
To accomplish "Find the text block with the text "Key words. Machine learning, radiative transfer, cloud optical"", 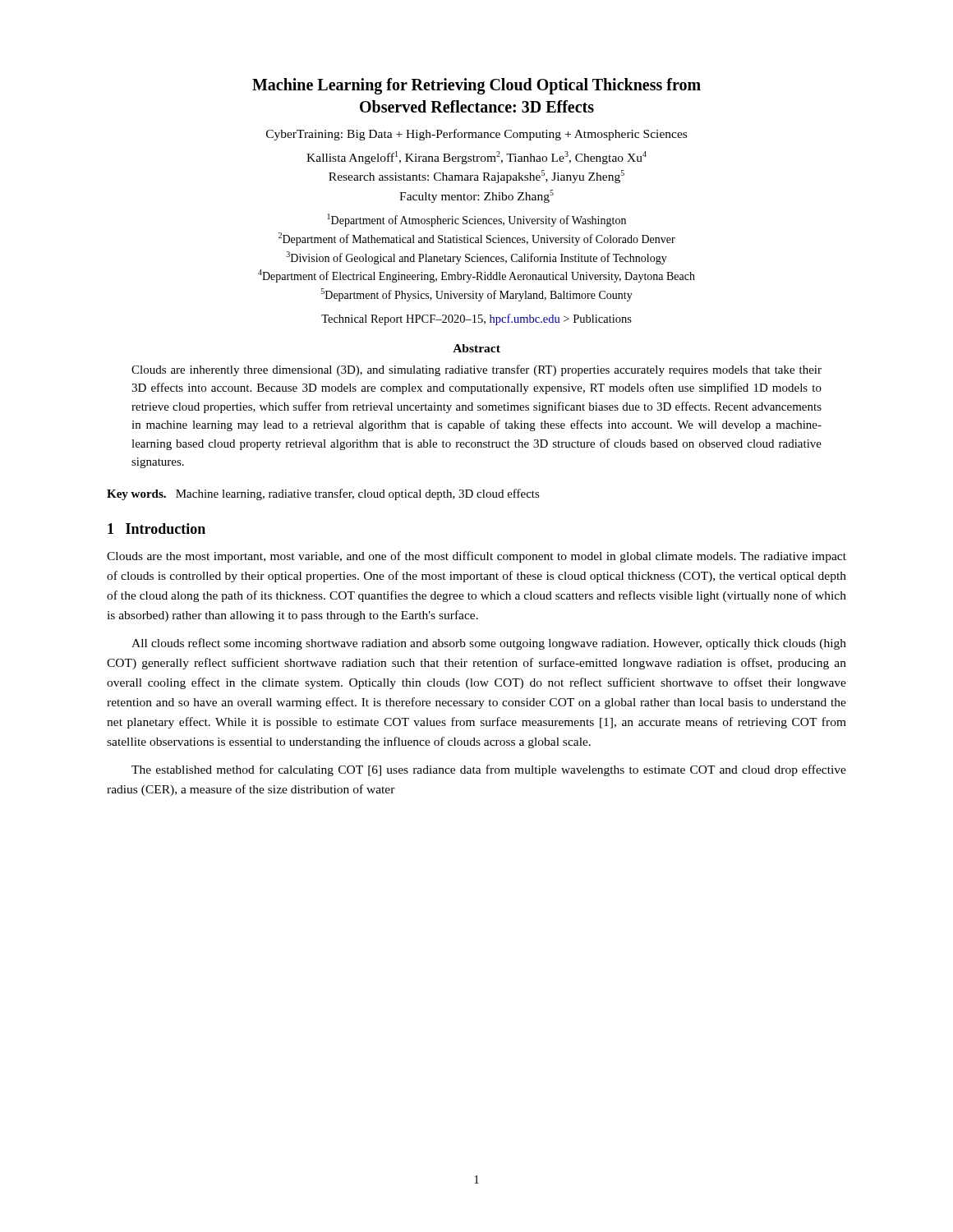I will pos(323,493).
